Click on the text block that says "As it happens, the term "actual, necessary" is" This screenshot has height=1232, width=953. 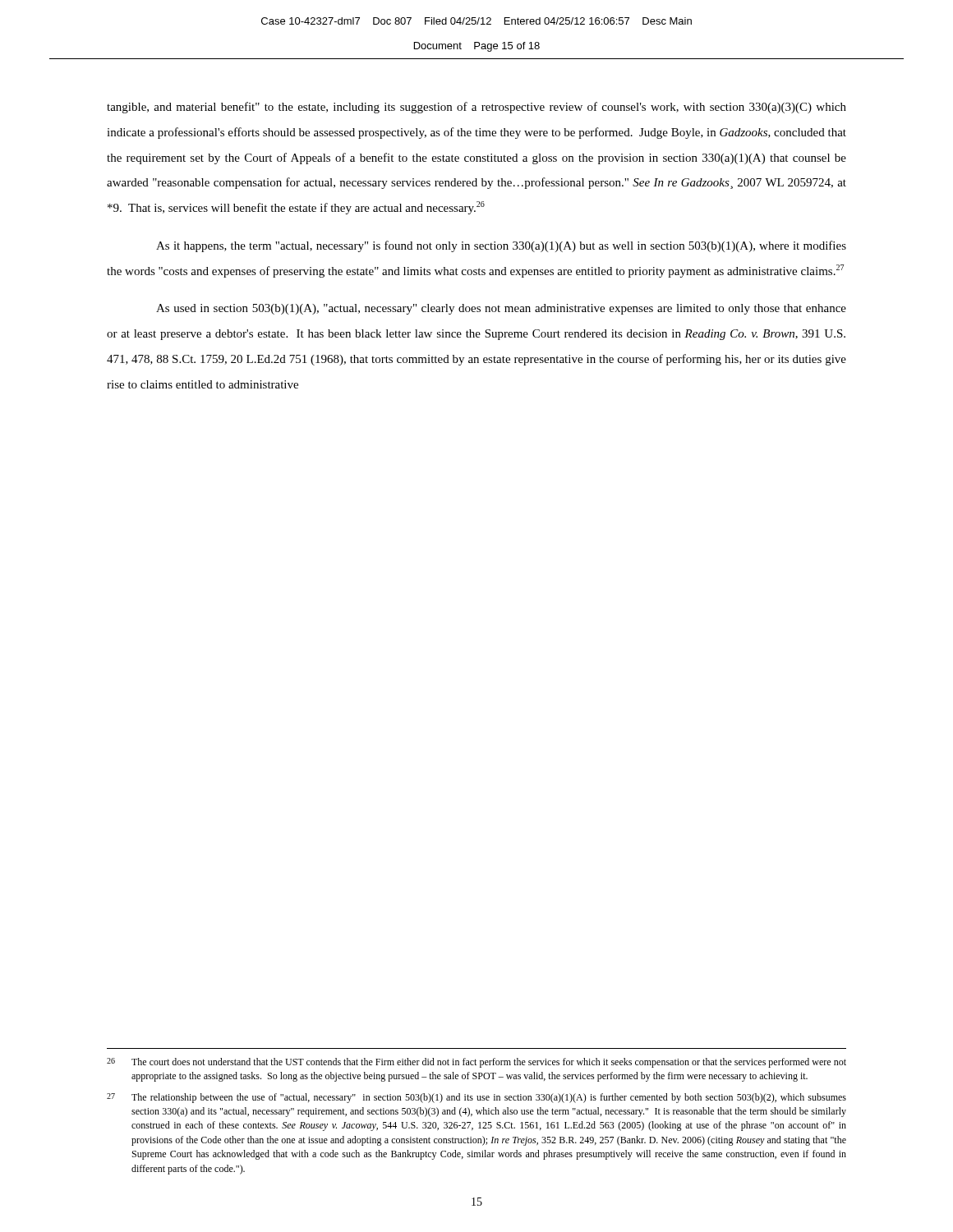point(476,258)
